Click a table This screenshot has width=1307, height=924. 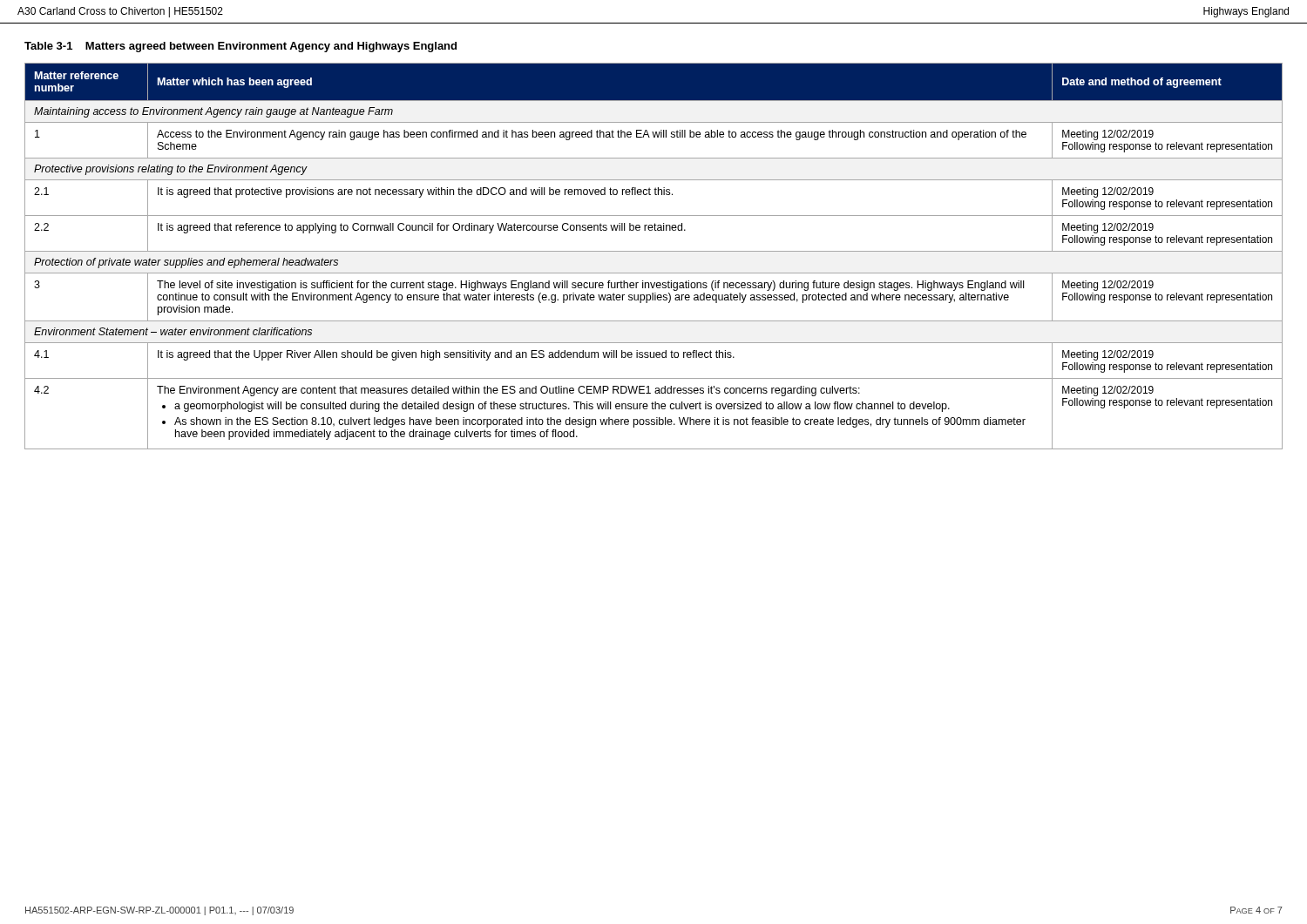[x=654, y=256]
